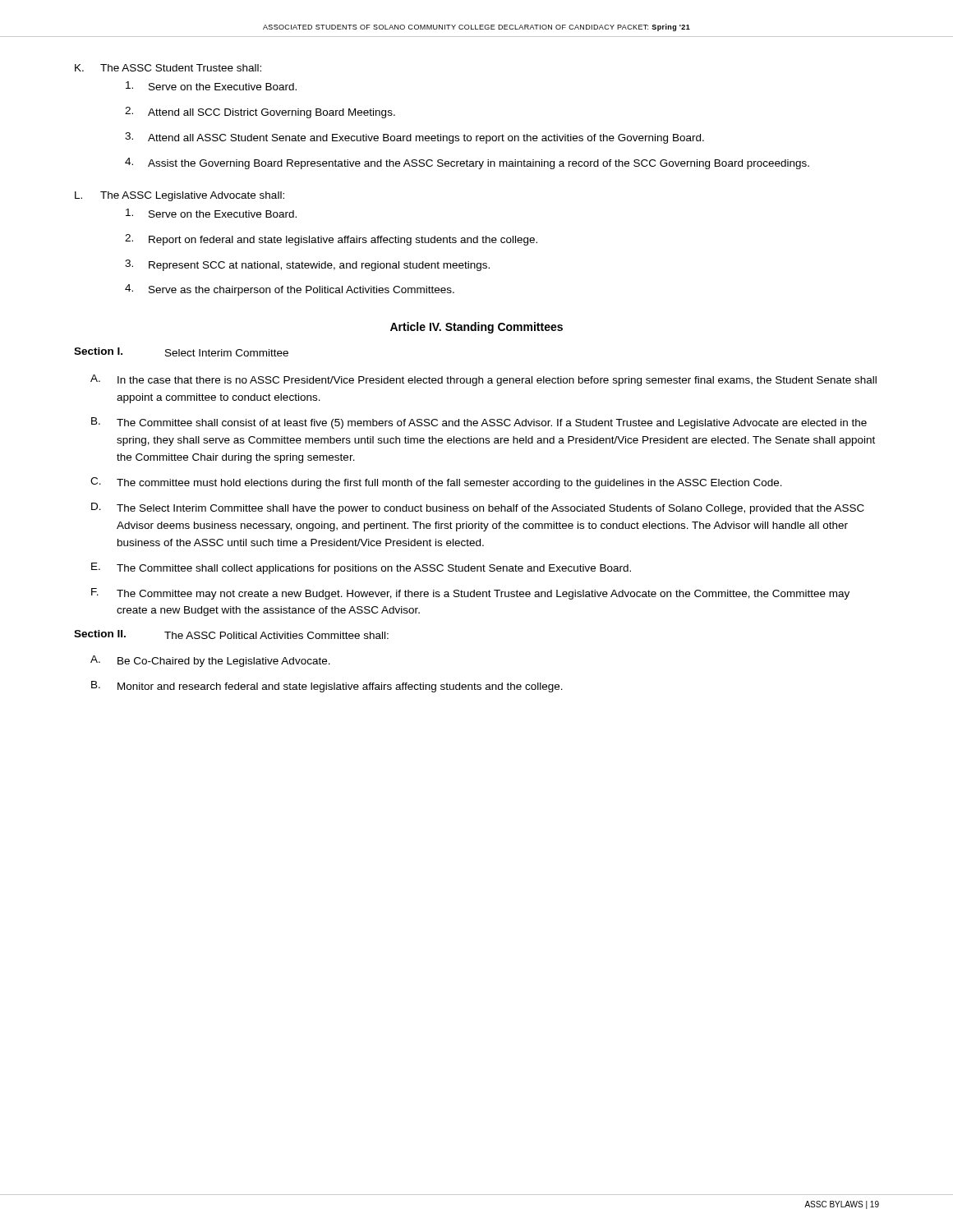Locate the block of text that opens with "C. The committee must hold"
The height and width of the screenshot is (1232, 953).
click(485, 483)
